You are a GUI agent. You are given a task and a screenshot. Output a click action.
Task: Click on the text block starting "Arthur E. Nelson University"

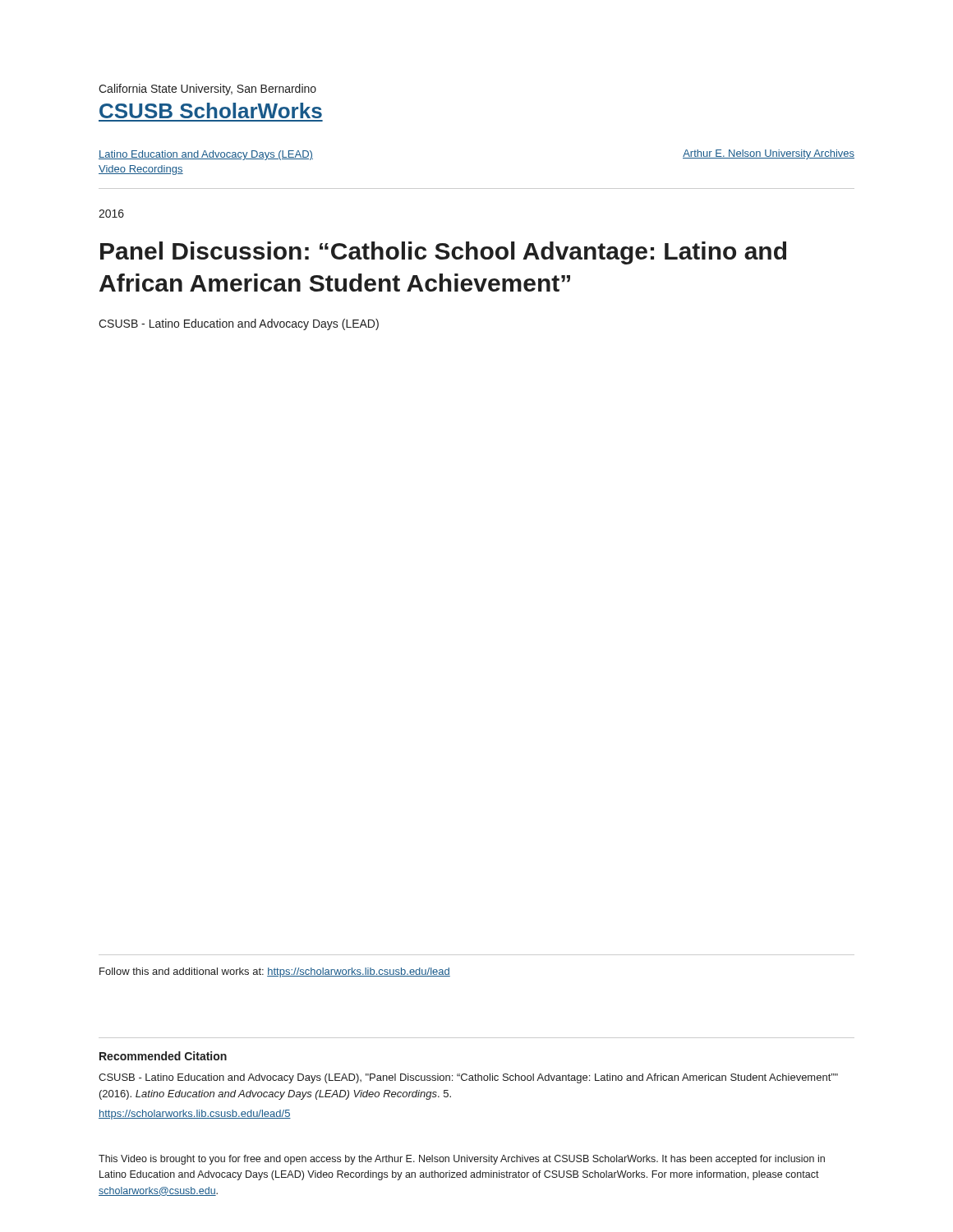click(769, 153)
